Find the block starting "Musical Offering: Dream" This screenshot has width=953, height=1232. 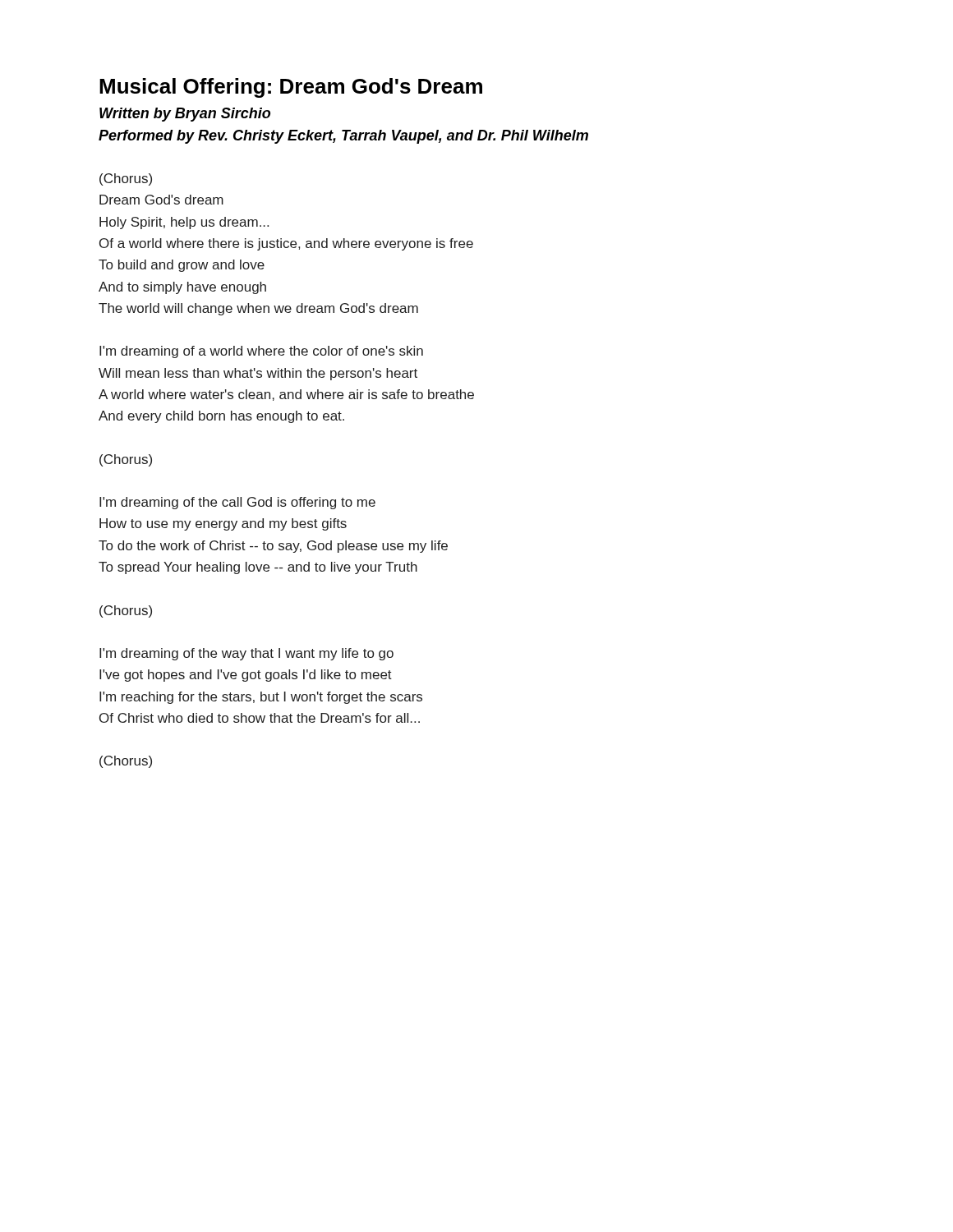click(291, 86)
